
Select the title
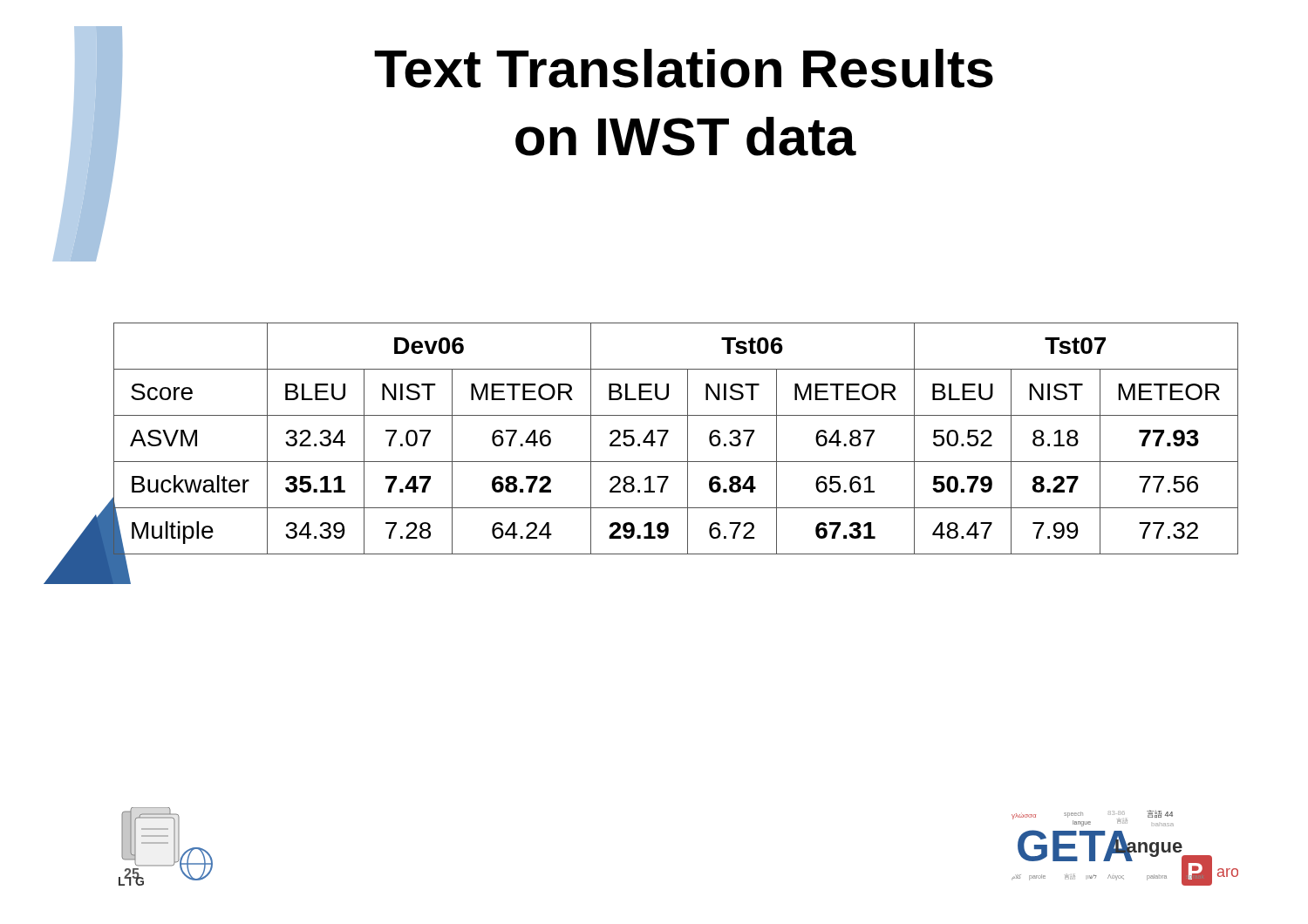[685, 102]
